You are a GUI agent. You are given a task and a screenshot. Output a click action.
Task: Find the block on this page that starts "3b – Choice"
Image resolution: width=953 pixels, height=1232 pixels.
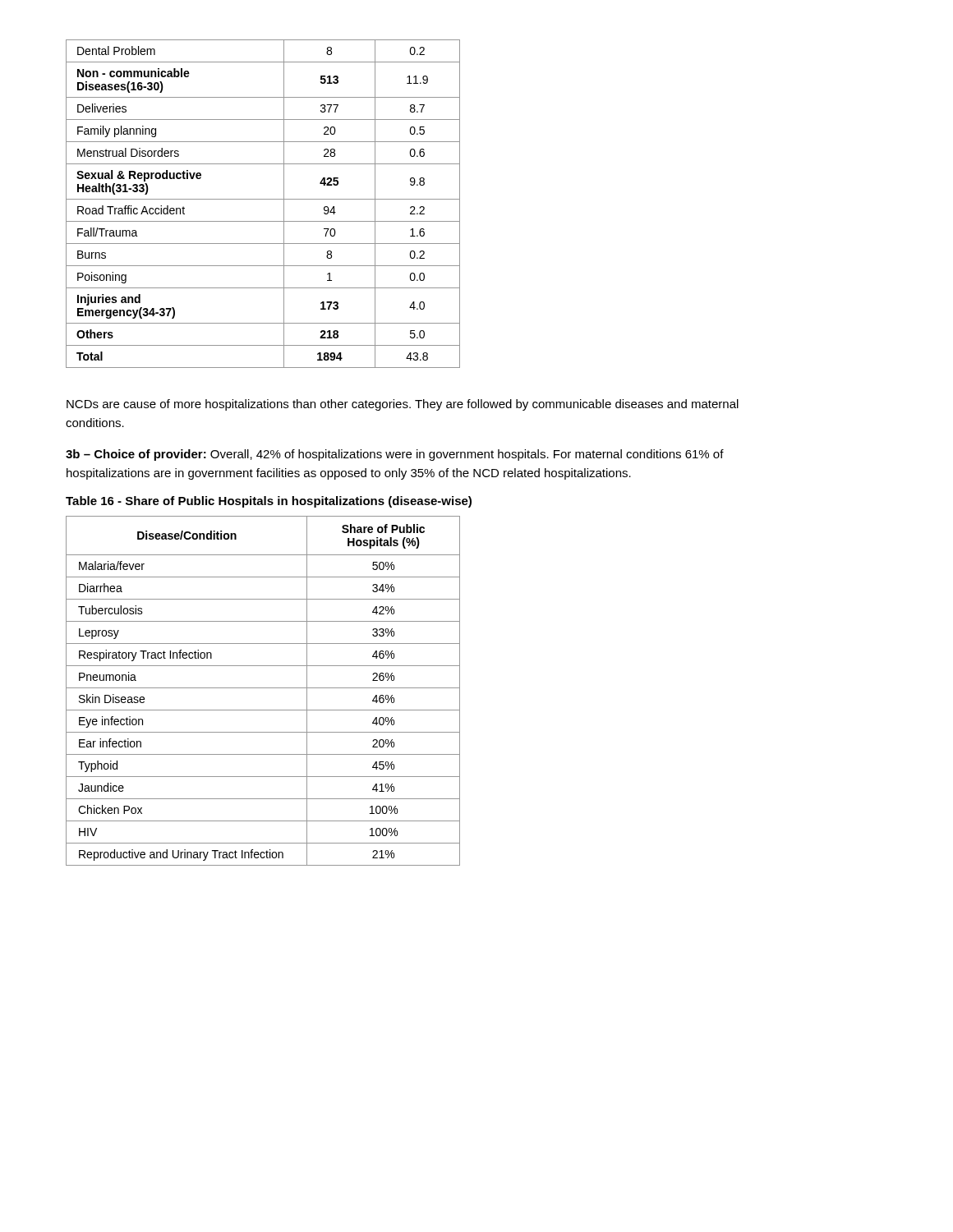(394, 463)
